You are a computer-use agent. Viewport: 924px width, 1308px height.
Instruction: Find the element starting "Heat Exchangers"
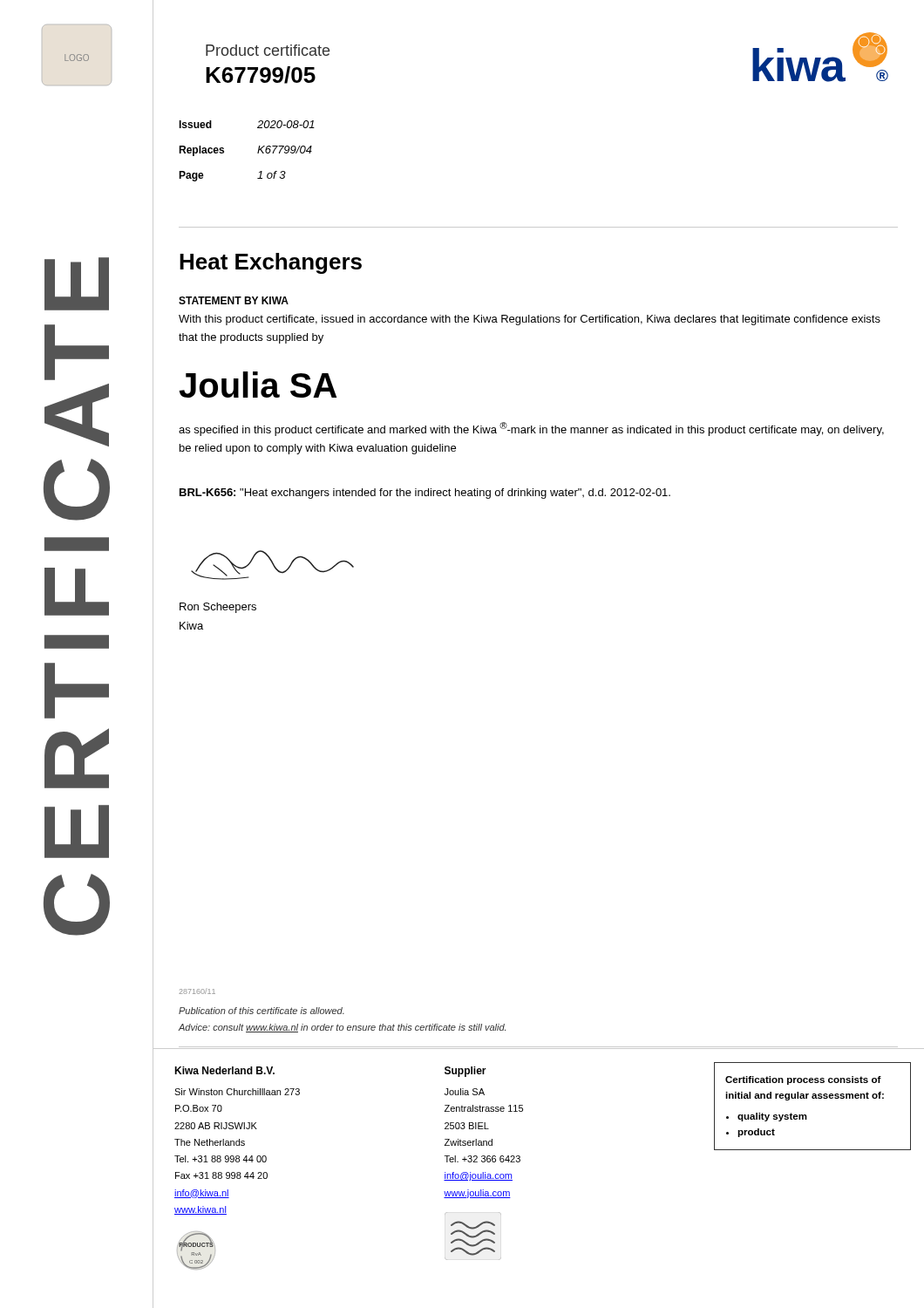(x=271, y=262)
